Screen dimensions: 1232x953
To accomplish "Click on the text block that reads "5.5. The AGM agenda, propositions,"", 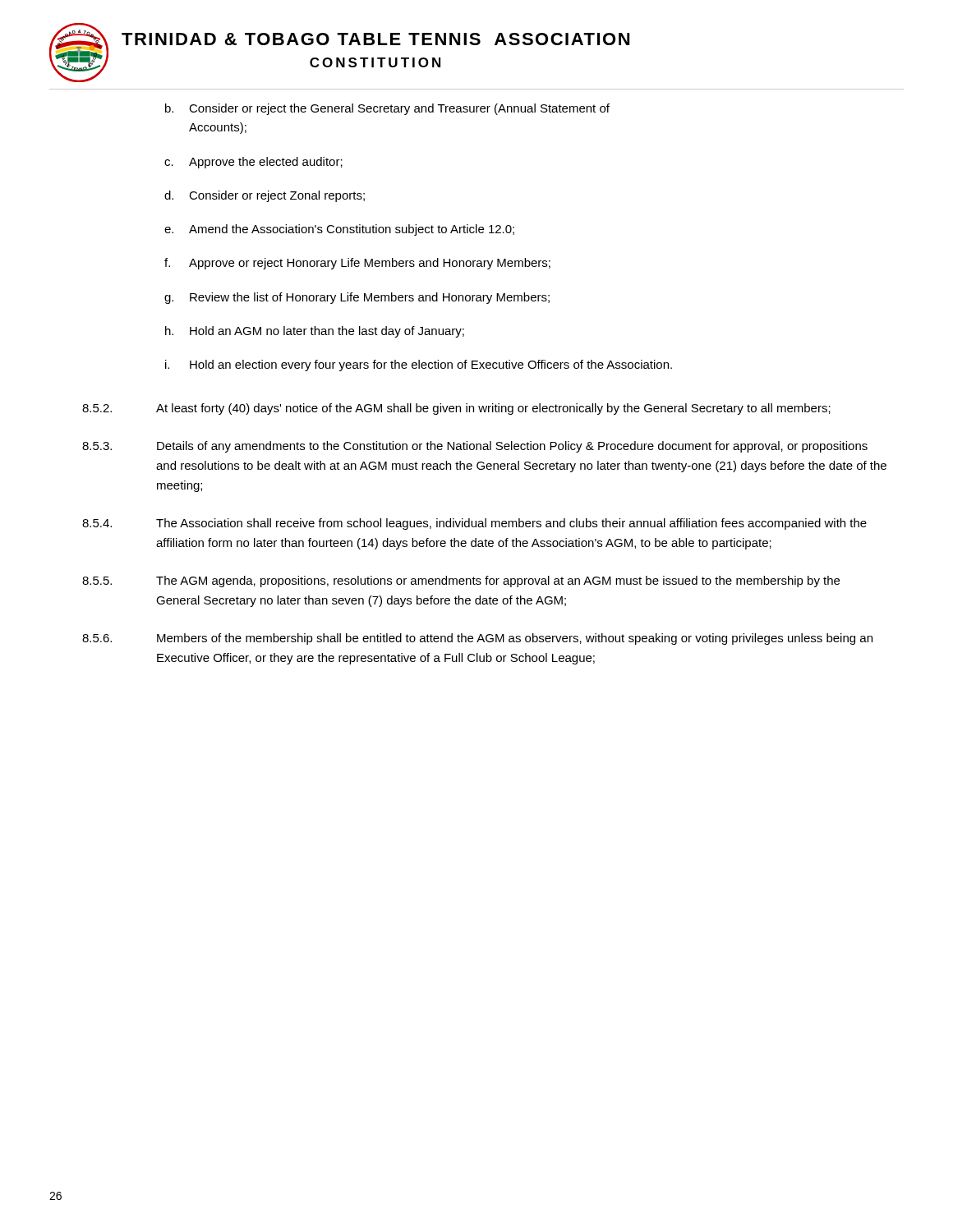I will pyautogui.click(x=485, y=591).
